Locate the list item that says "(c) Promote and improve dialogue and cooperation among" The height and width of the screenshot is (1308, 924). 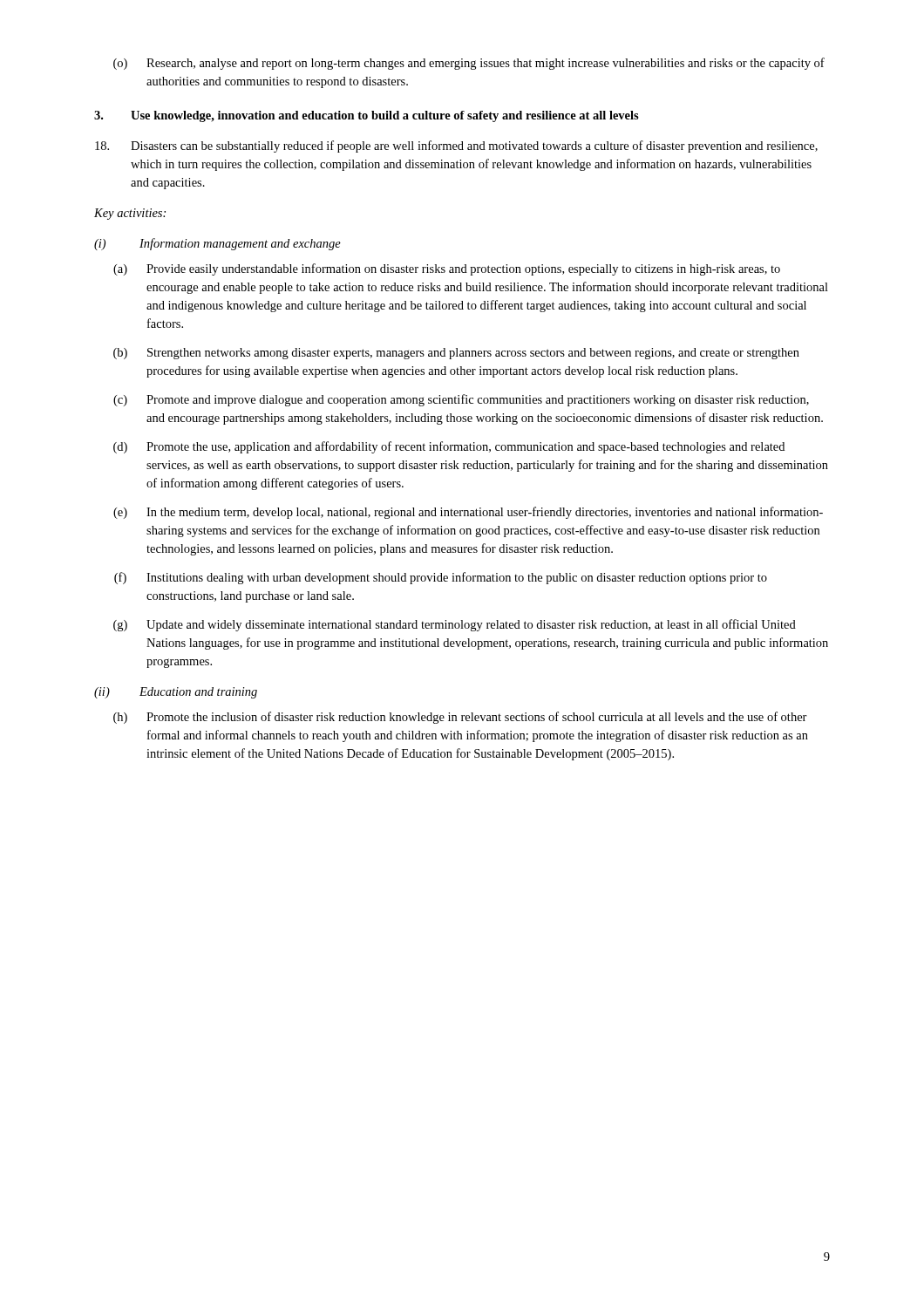pyautogui.click(x=462, y=409)
